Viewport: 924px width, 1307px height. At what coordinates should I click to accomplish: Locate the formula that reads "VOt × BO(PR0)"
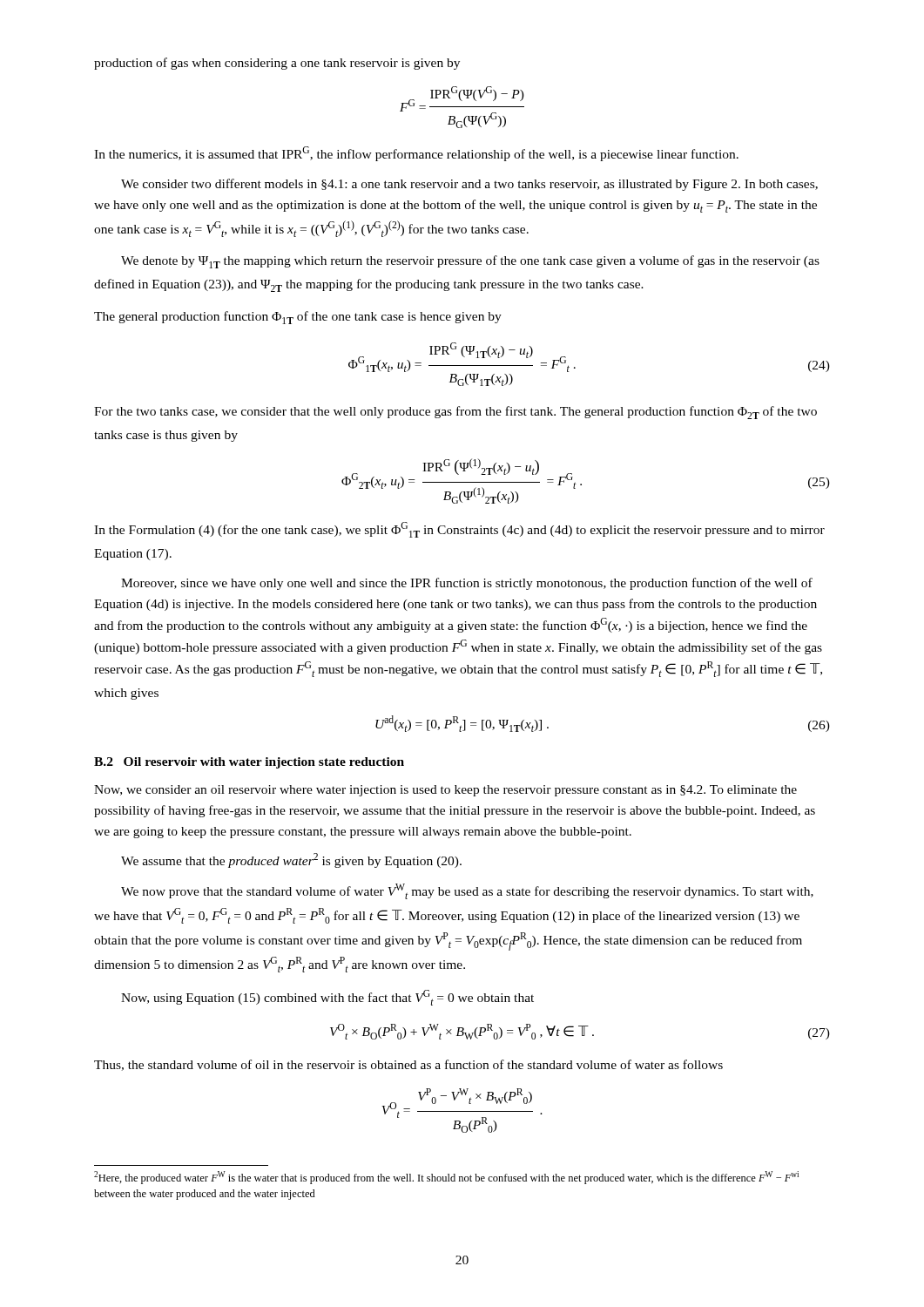coord(462,1033)
